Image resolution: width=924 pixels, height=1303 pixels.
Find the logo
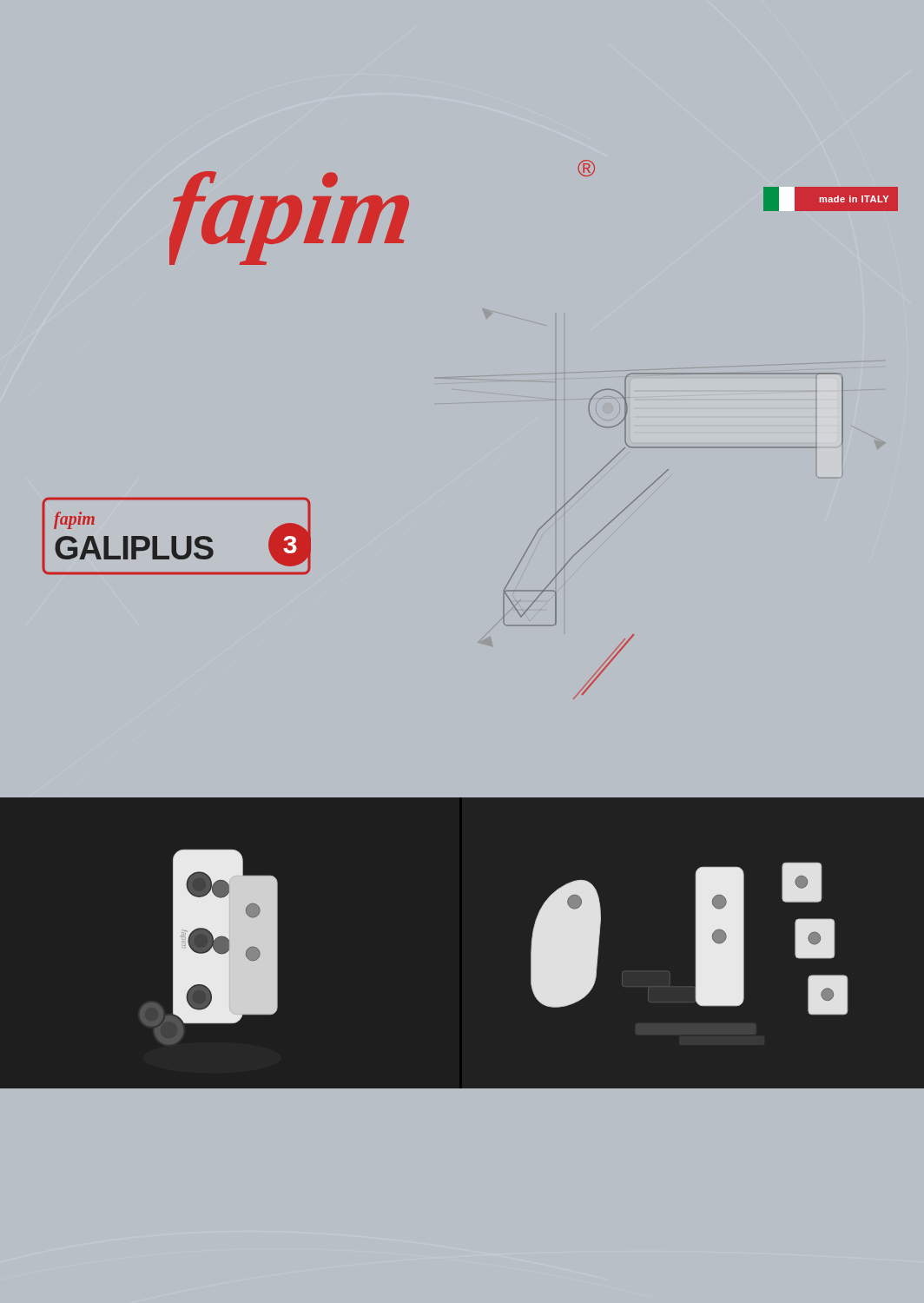point(176,536)
